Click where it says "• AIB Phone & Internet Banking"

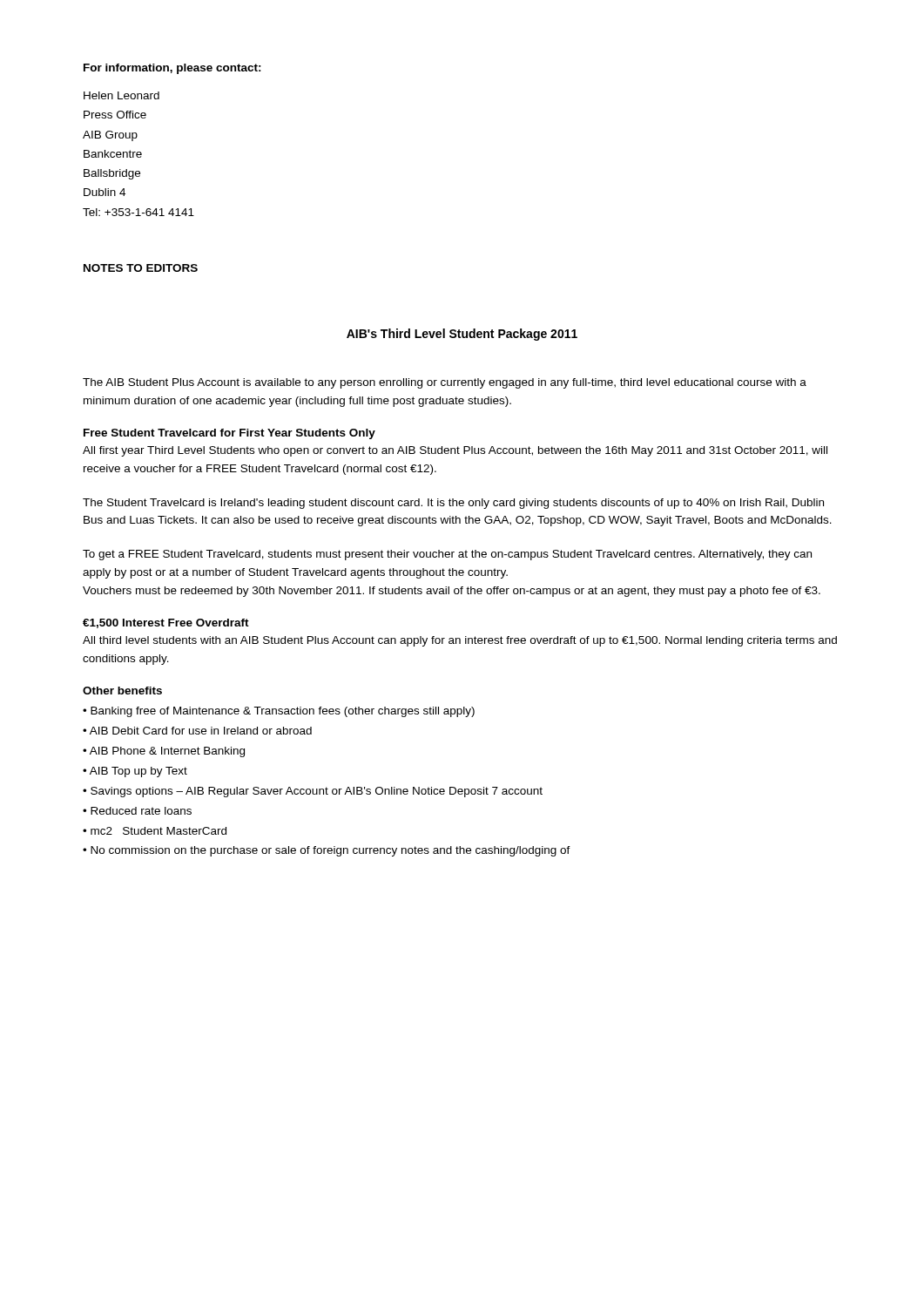click(x=164, y=750)
